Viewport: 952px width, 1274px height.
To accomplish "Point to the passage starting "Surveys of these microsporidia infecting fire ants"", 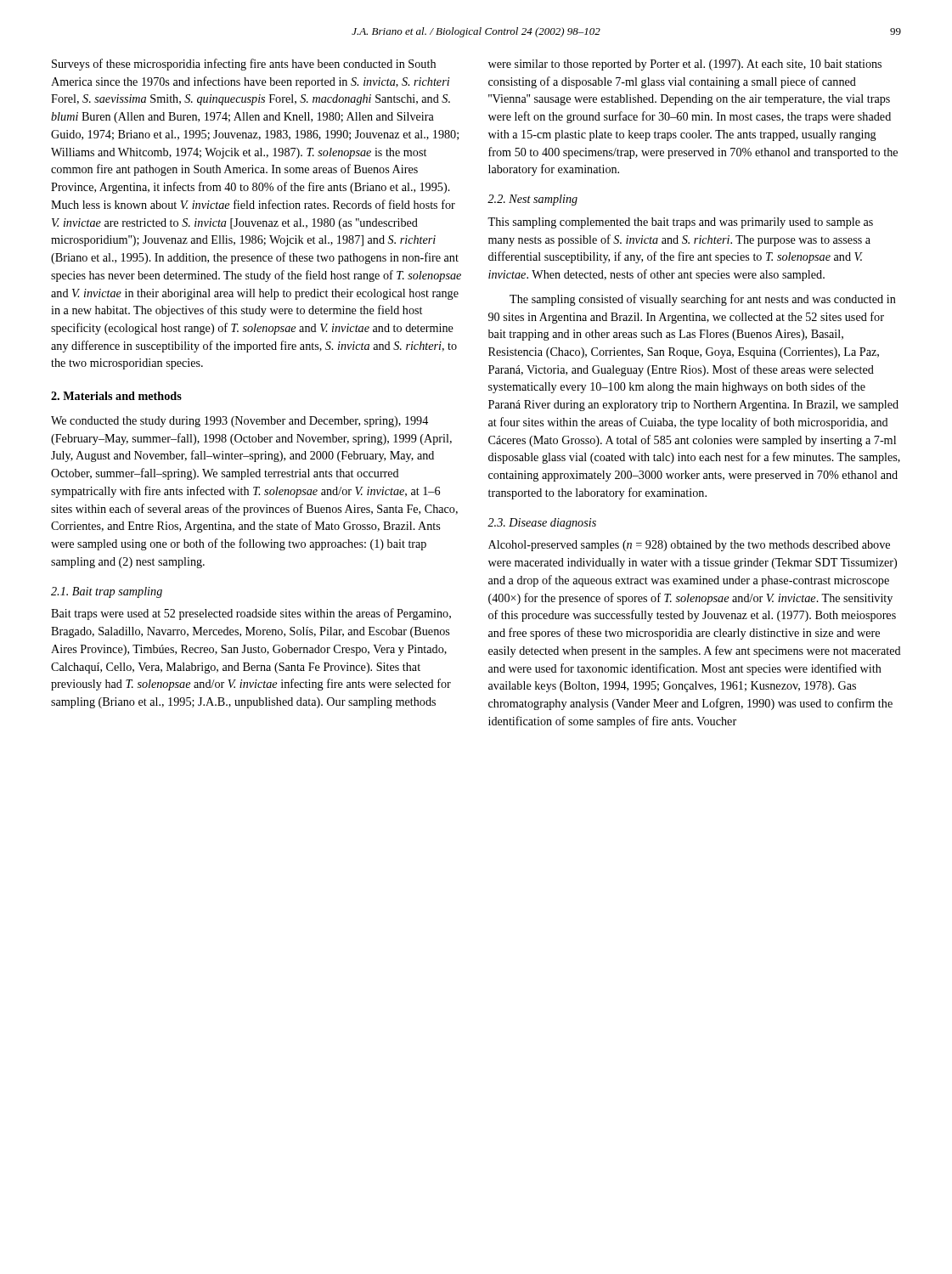I will (x=258, y=214).
